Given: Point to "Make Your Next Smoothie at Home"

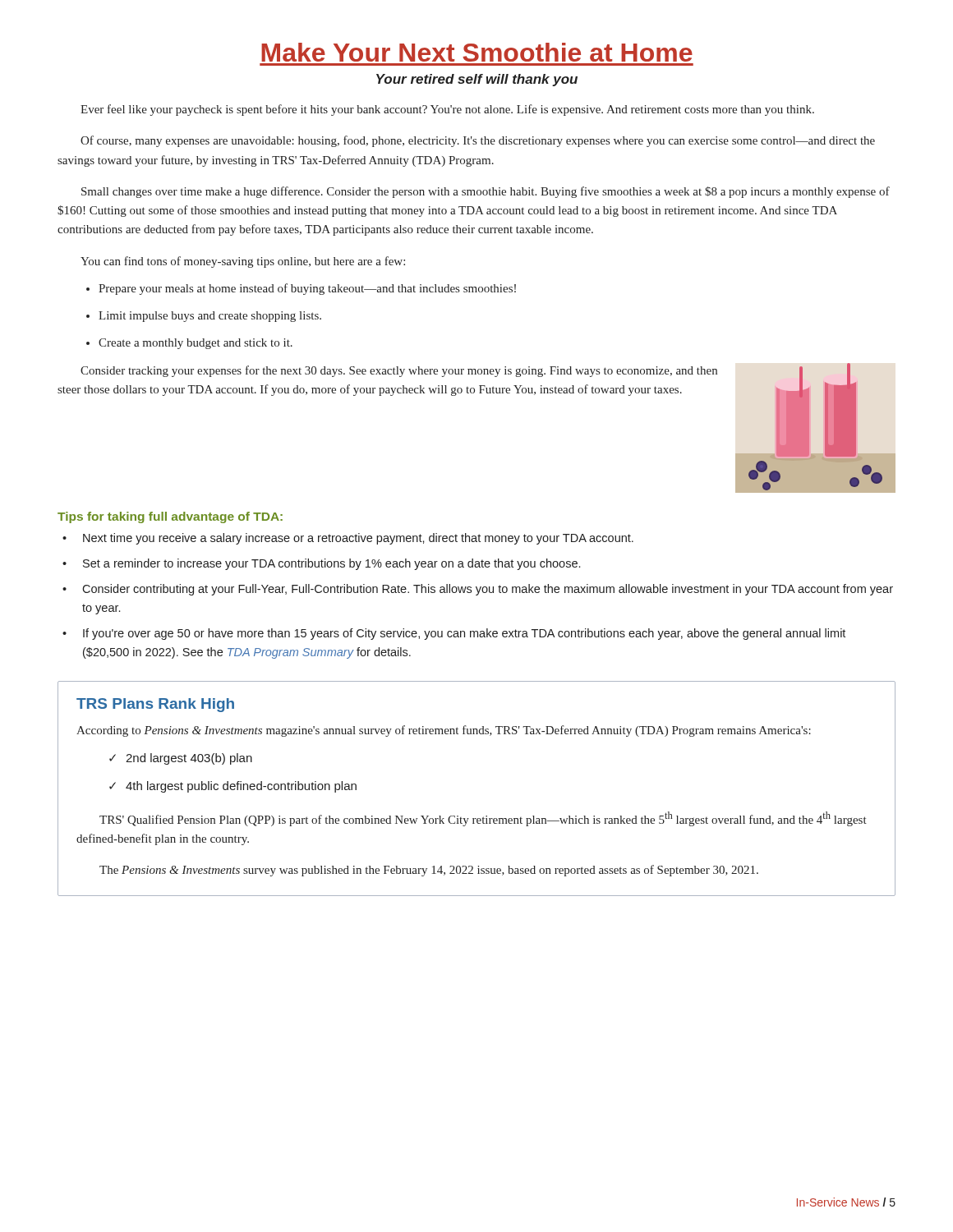Looking at the screenshot, I should point(476,53).
